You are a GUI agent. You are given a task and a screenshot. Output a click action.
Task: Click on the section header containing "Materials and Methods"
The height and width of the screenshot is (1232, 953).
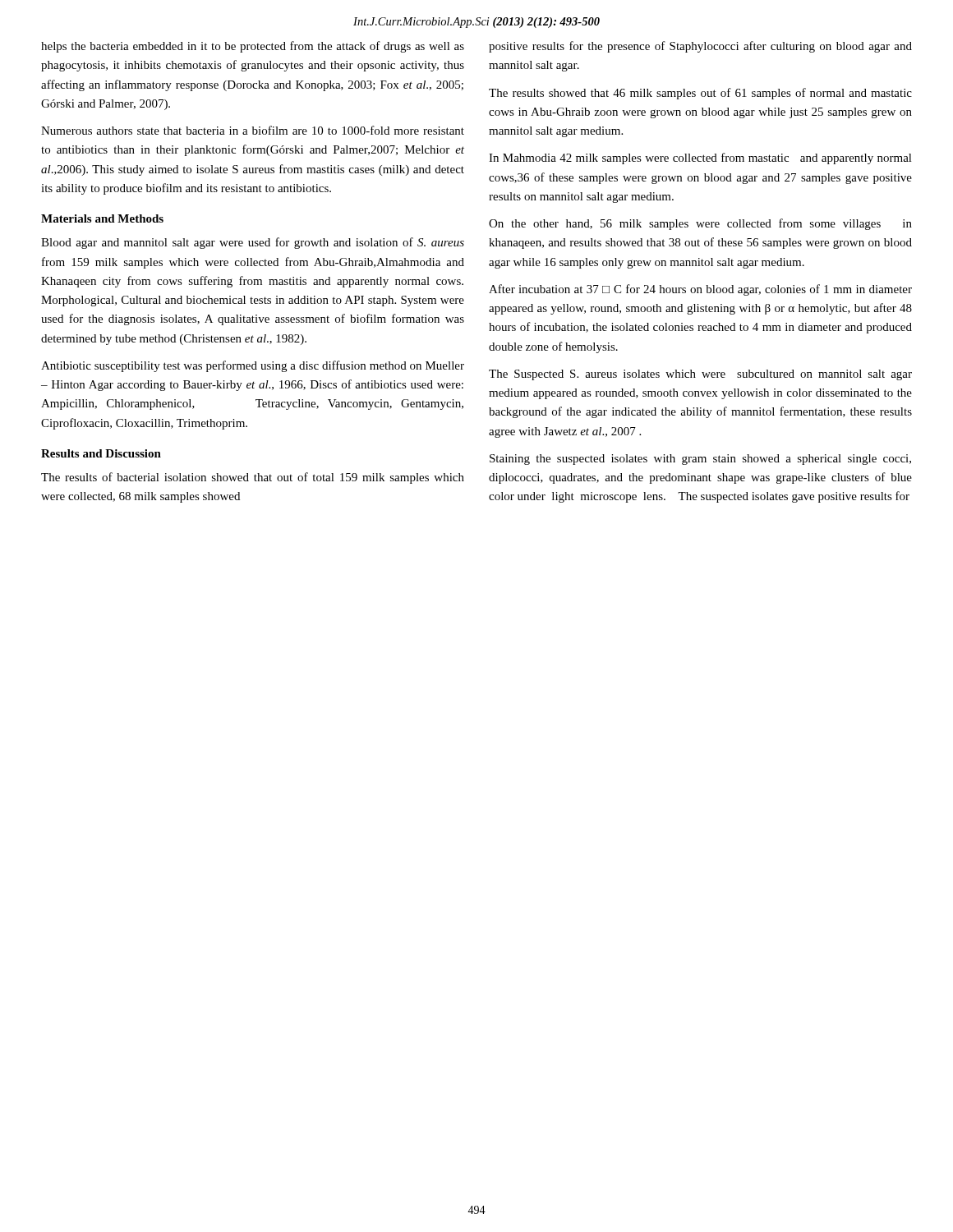102,218
